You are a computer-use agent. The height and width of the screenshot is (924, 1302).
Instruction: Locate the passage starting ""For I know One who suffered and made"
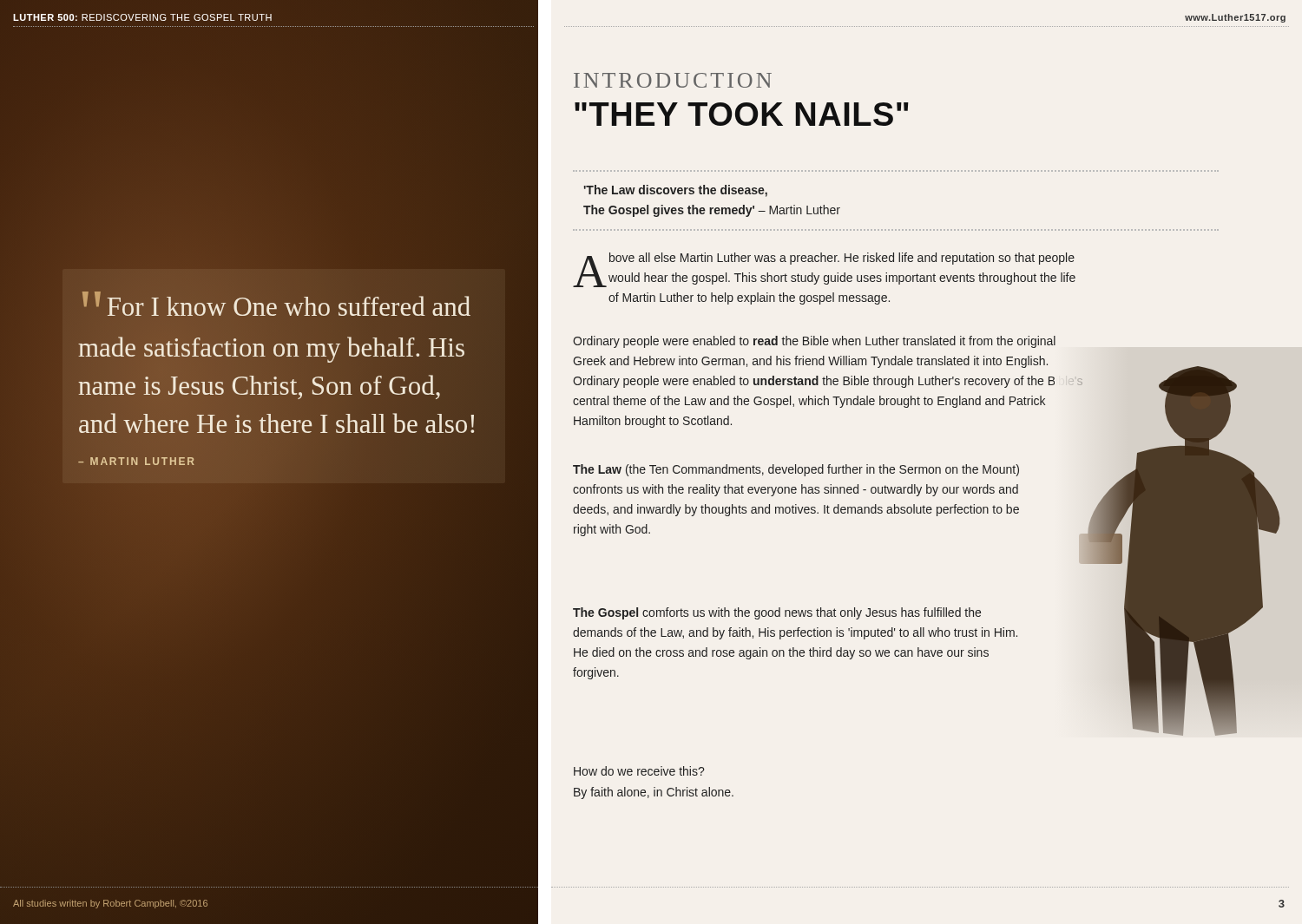pyautogui.click(x=282, y=372)
